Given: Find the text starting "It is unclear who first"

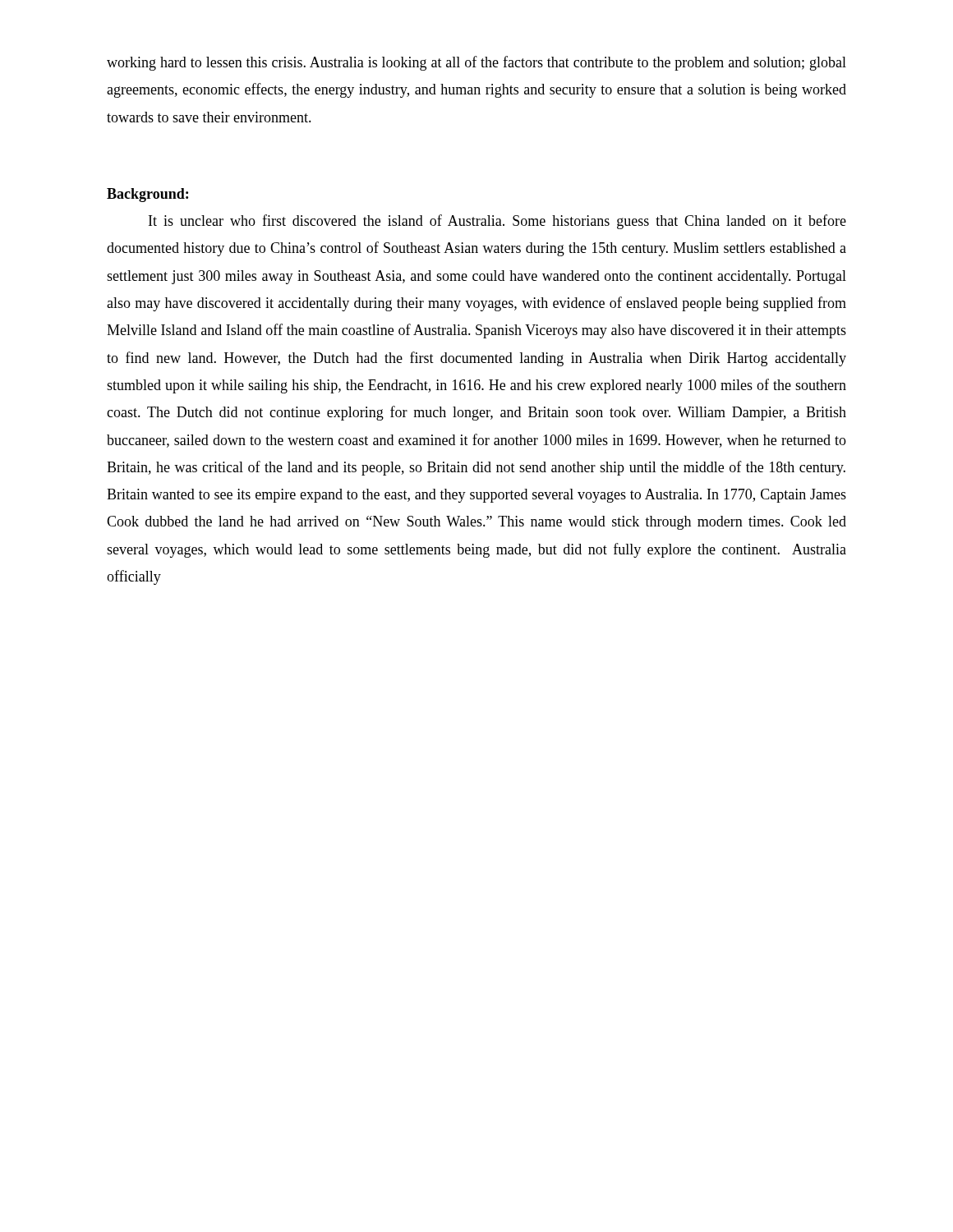Looking at the screenshot, I should [476, 399].
